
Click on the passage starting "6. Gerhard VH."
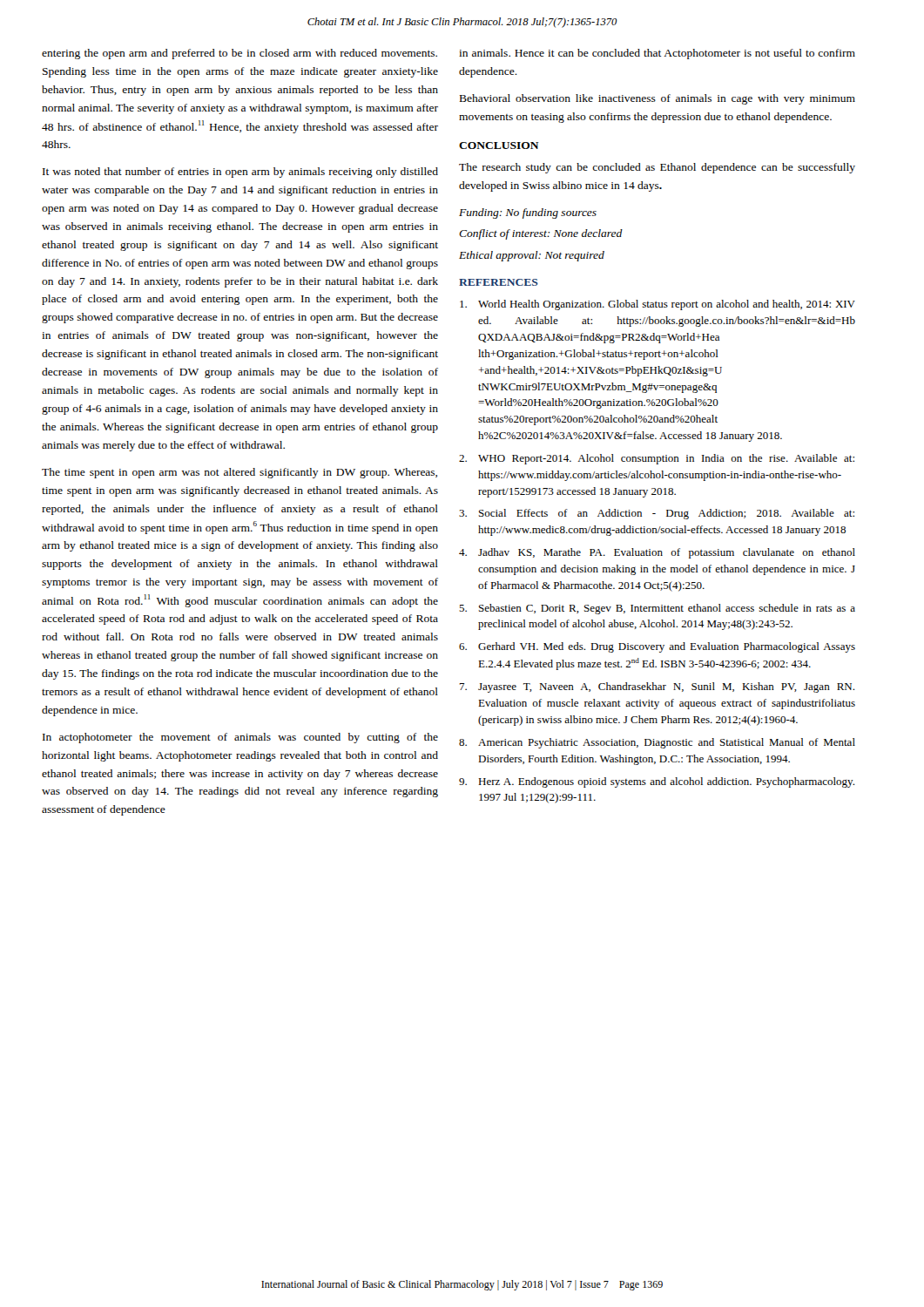click(657, 656)
